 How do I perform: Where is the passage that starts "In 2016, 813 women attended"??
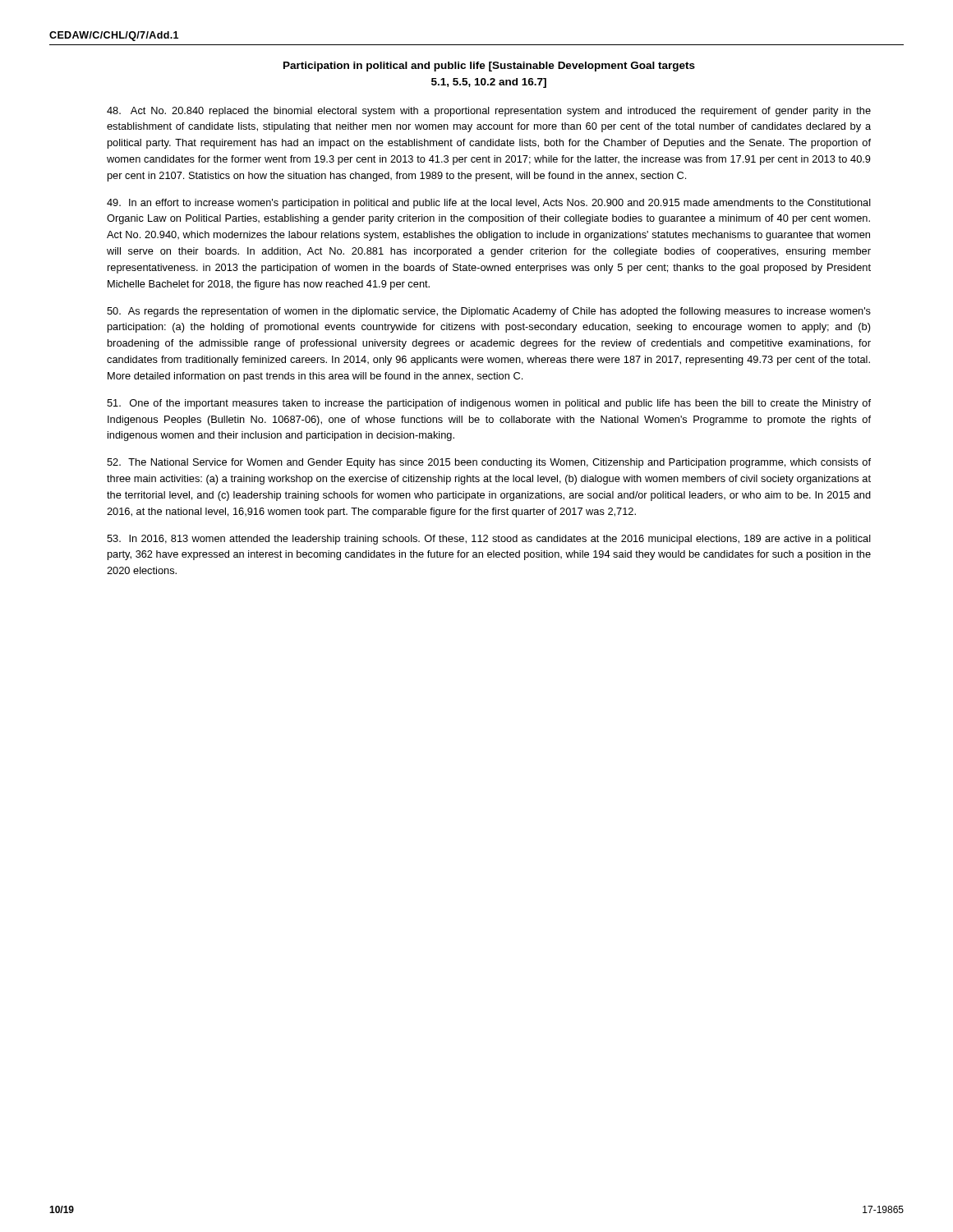(x=489, y=554)
